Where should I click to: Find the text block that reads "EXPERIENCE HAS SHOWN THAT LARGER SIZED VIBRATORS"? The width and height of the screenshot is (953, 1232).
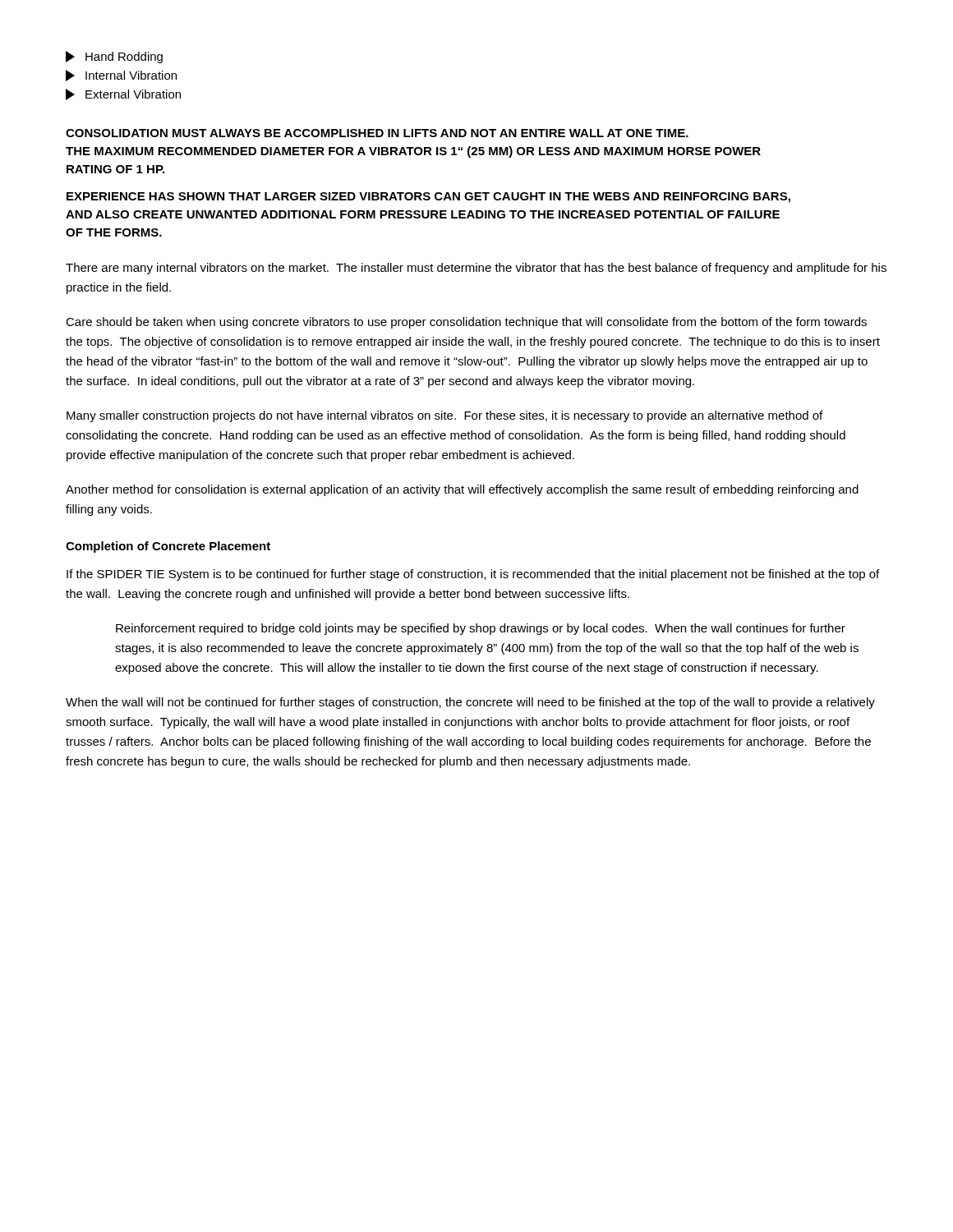[x=476, y=214]
